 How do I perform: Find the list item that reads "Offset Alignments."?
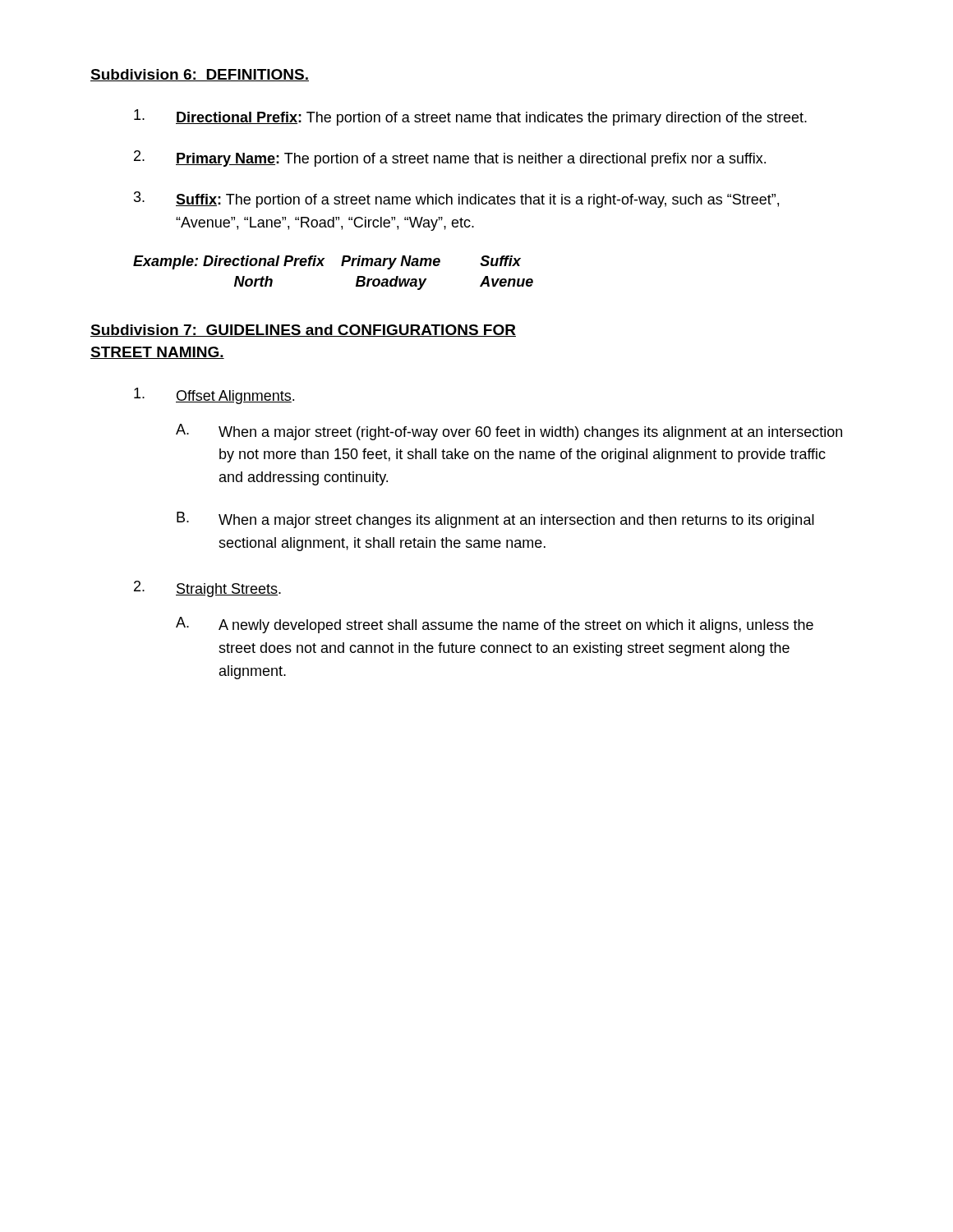(214, 396)
